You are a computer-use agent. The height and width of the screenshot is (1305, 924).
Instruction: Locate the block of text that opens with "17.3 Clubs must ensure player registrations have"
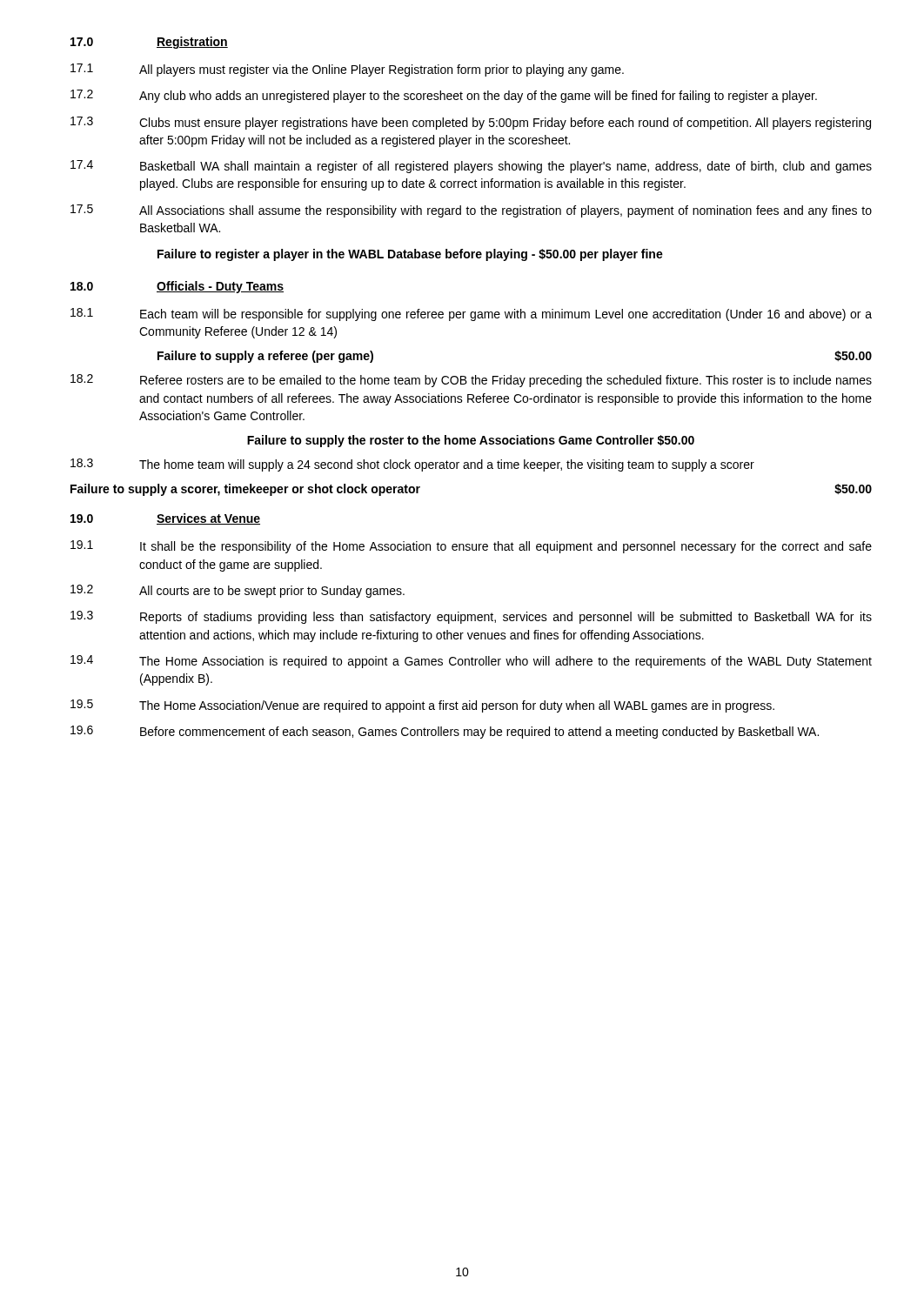(x=471, y=131)
